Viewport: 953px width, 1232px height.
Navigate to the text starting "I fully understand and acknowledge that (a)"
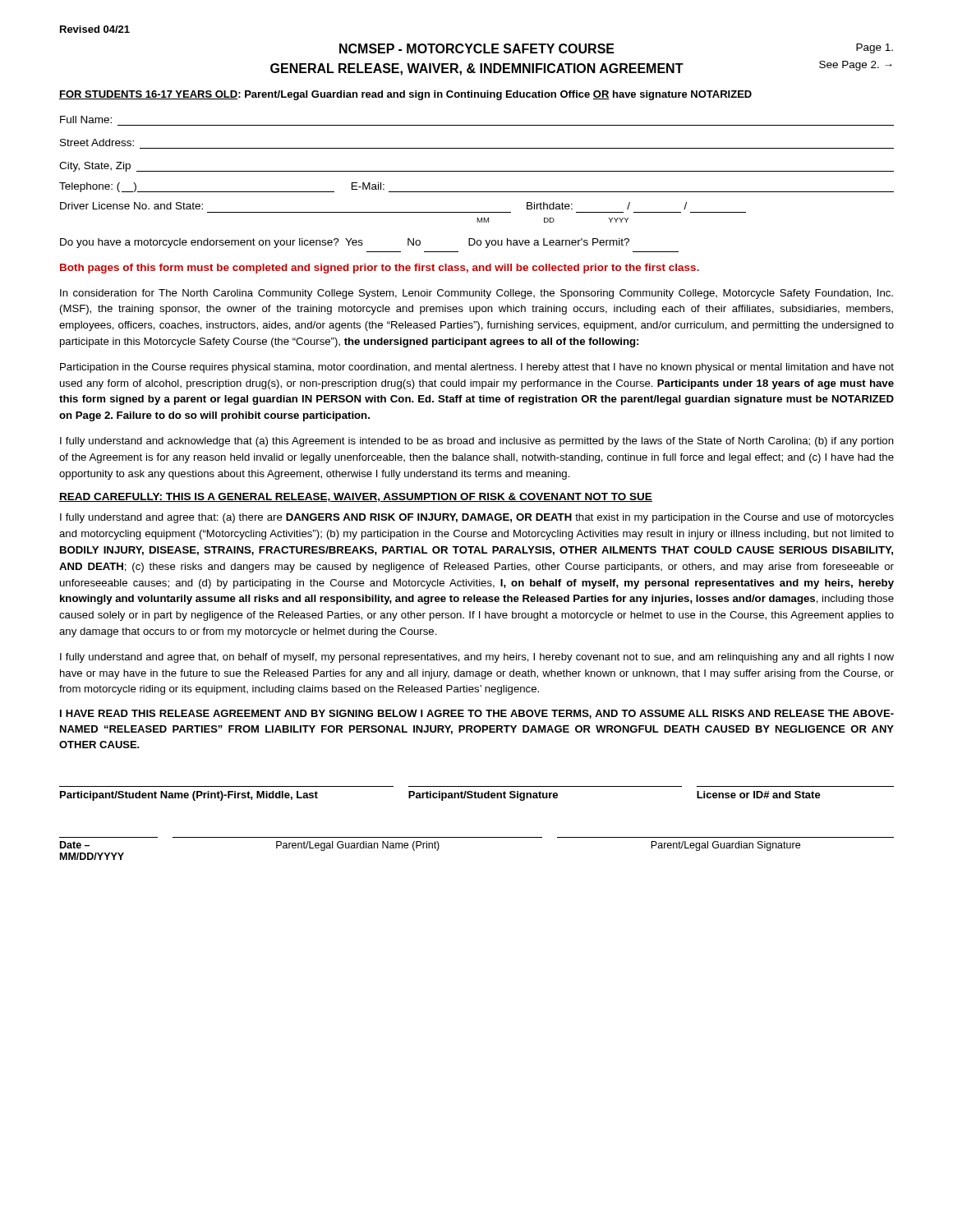click(476, 457)
